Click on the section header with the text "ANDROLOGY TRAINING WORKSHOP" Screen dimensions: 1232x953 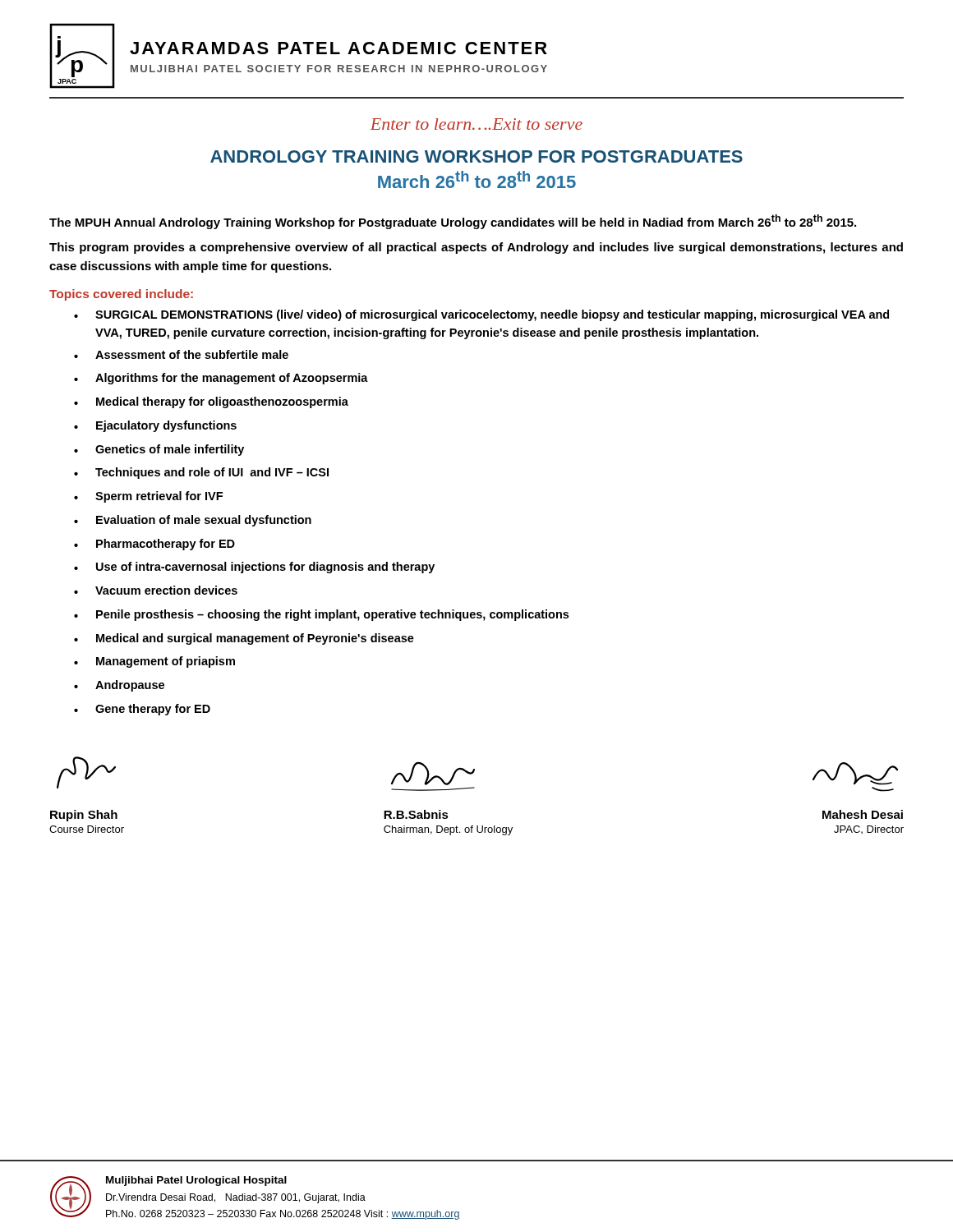coord(476,170)
